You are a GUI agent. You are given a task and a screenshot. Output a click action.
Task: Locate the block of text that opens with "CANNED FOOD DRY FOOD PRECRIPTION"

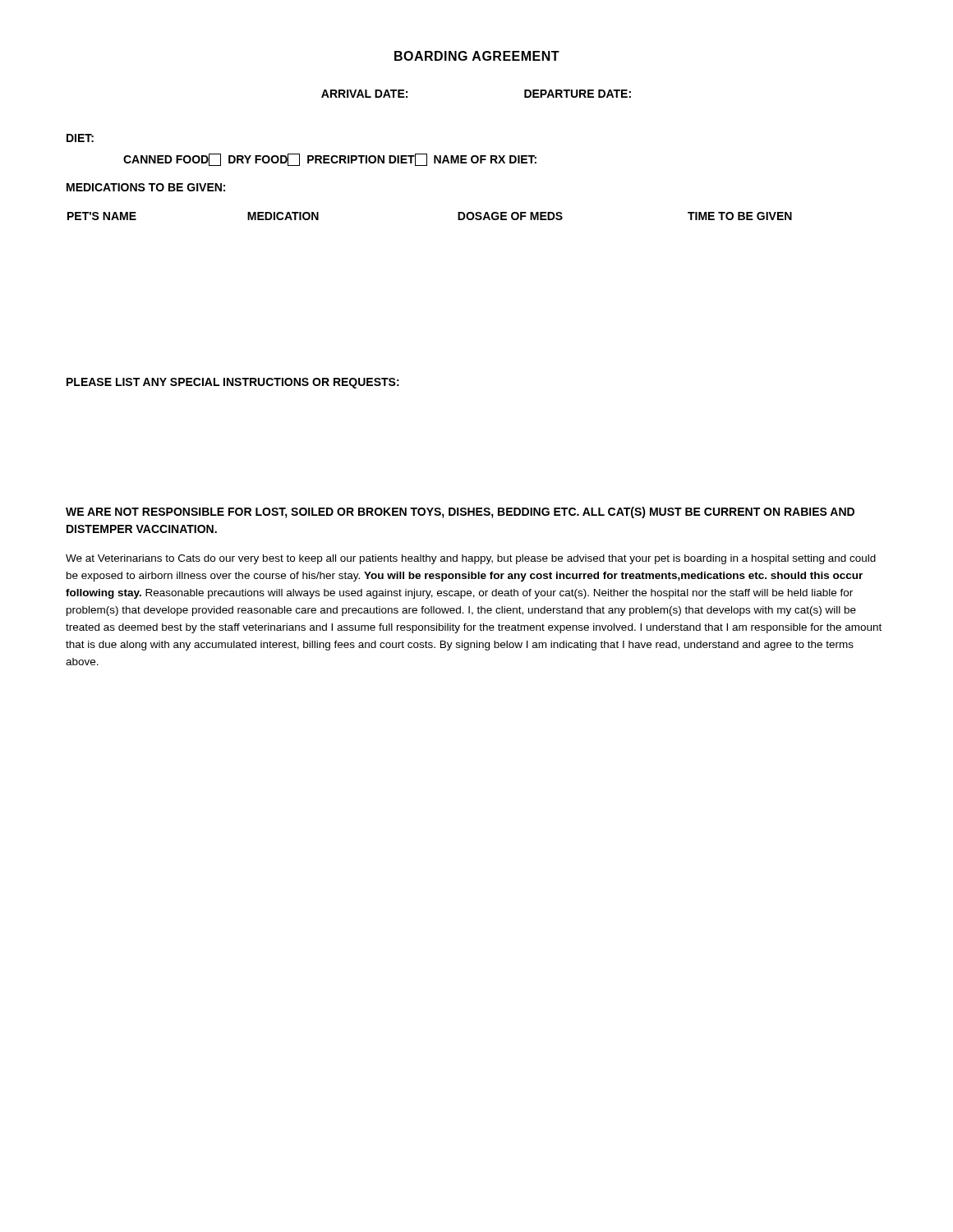pyautogui.click(x=330, y=159)
